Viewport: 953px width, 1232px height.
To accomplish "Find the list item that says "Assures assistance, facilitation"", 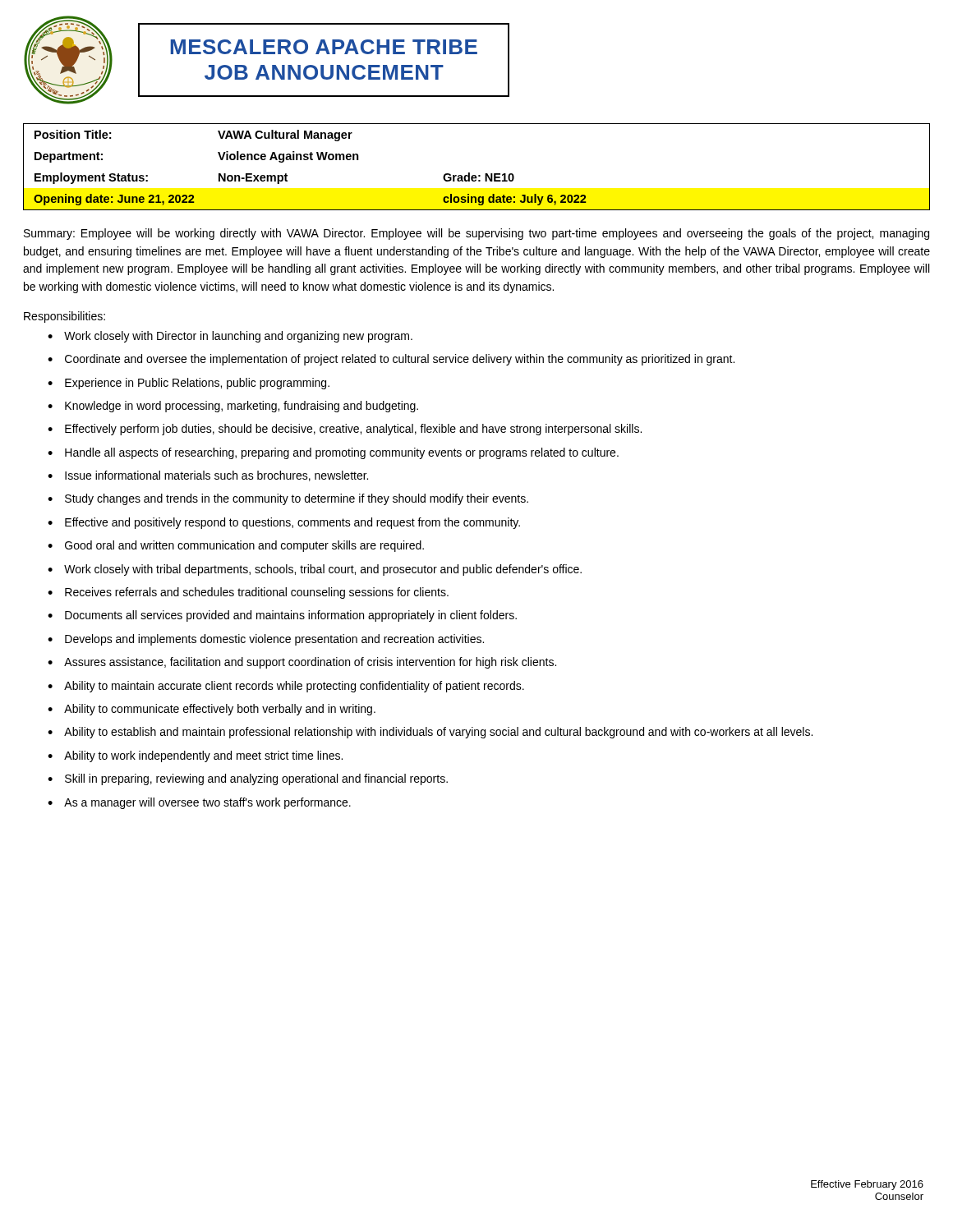I will 476,664.
